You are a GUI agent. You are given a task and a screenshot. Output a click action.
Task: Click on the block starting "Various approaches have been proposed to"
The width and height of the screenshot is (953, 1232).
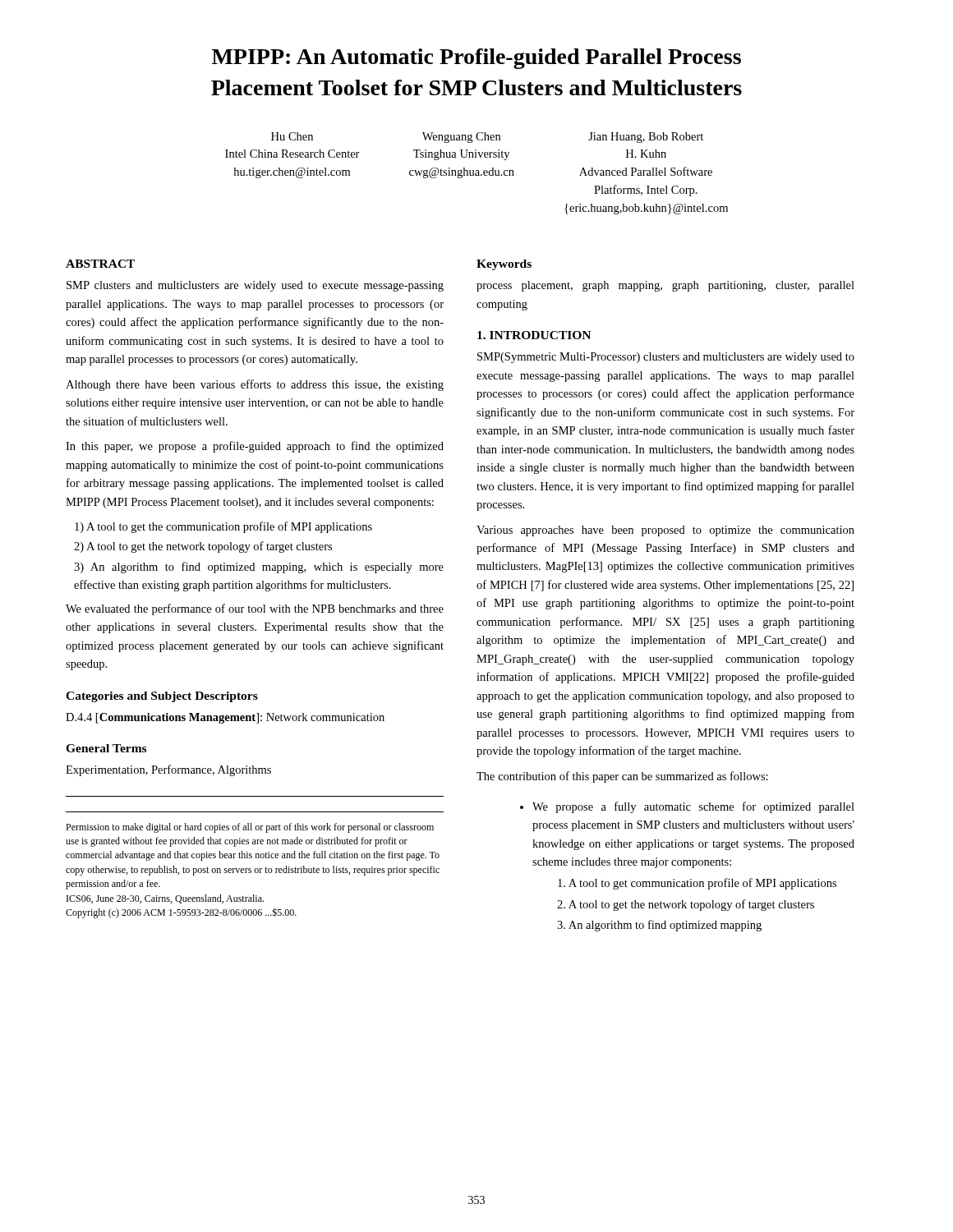(665, 640)
